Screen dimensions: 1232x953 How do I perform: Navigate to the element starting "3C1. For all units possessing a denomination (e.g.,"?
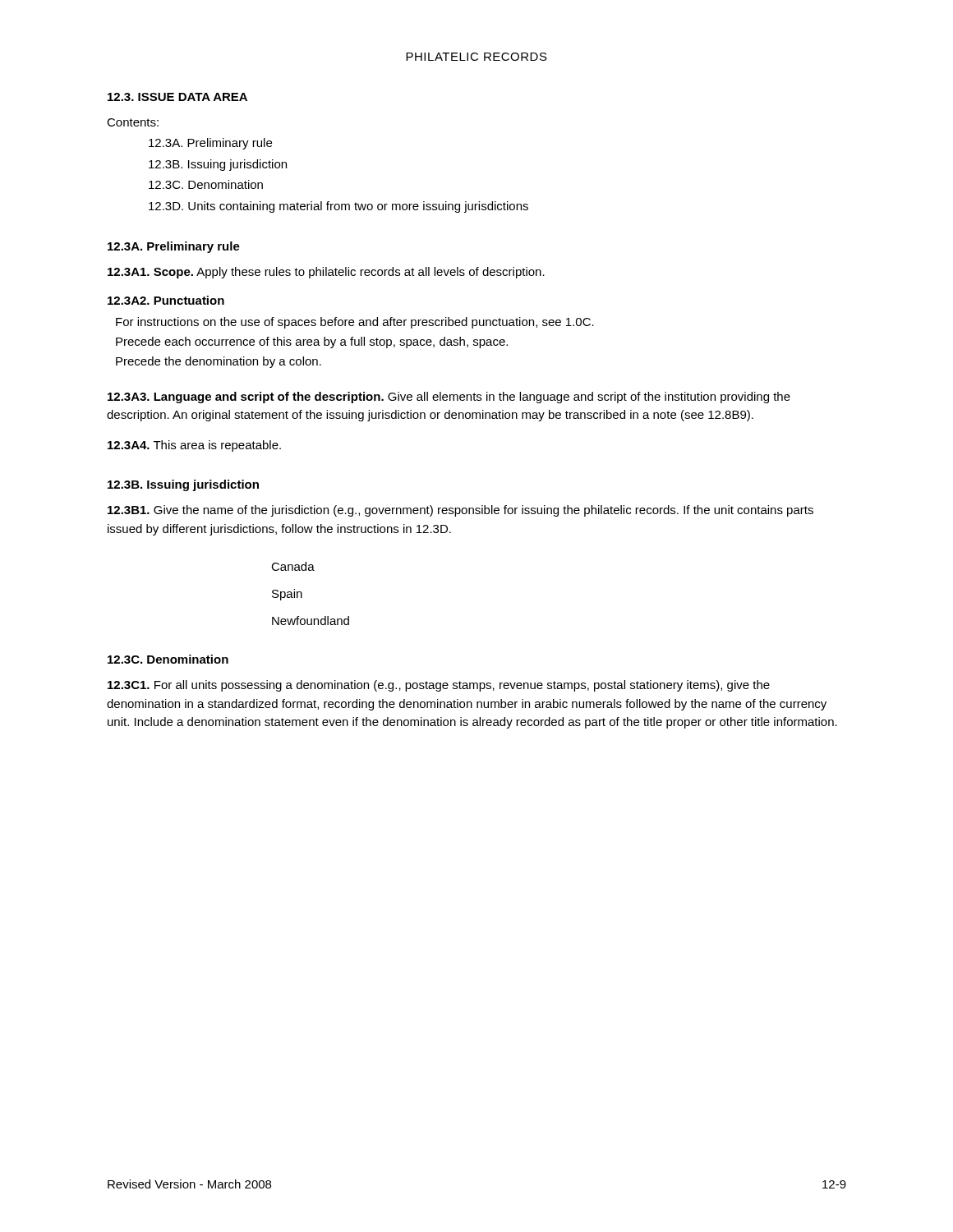coord(472,703)
